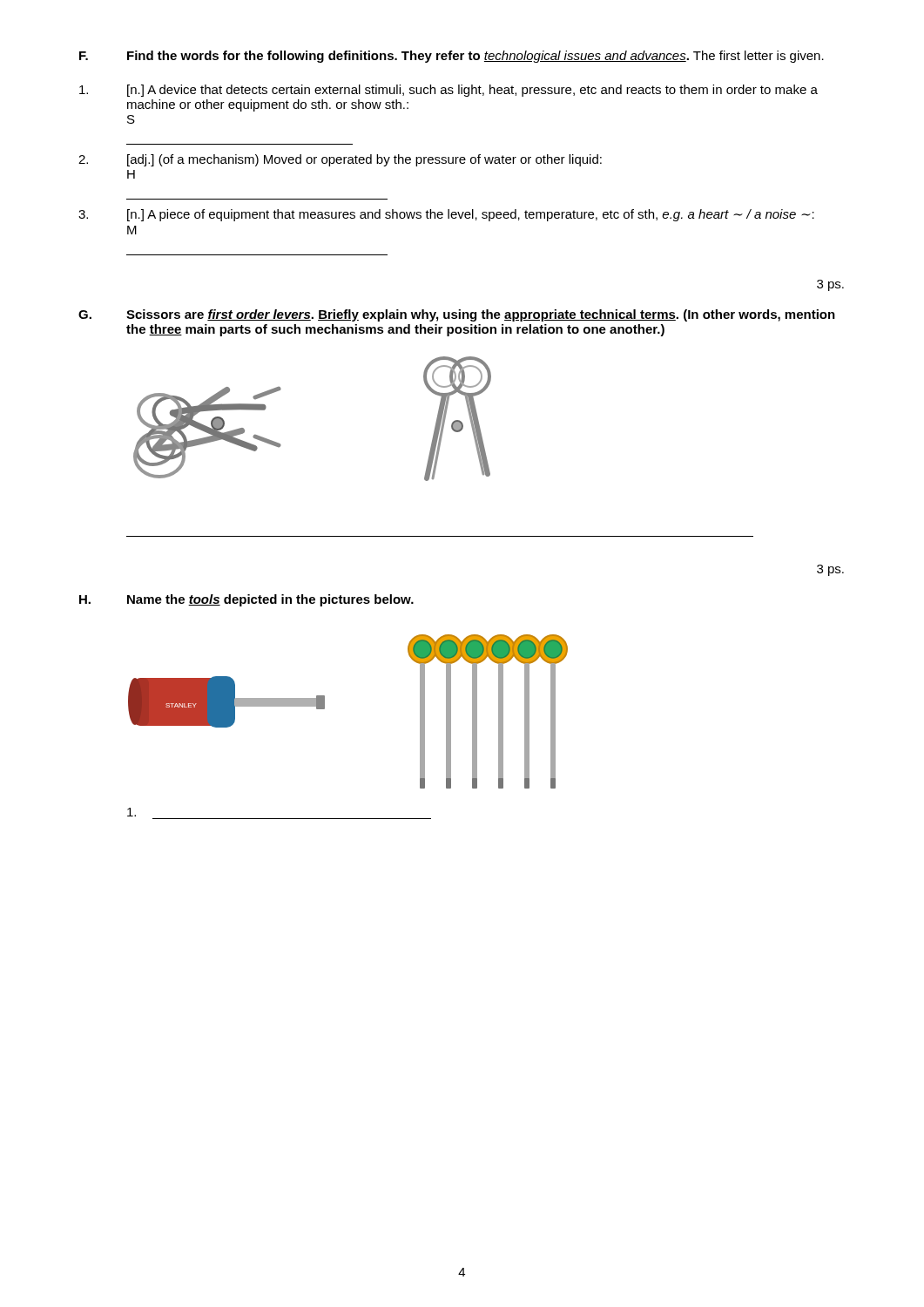Find the block on this page that starts "2. [adj.] (of a mechanism) Moved or operated"
Viewport: 924px width, 1307px height.
[340, 160]
